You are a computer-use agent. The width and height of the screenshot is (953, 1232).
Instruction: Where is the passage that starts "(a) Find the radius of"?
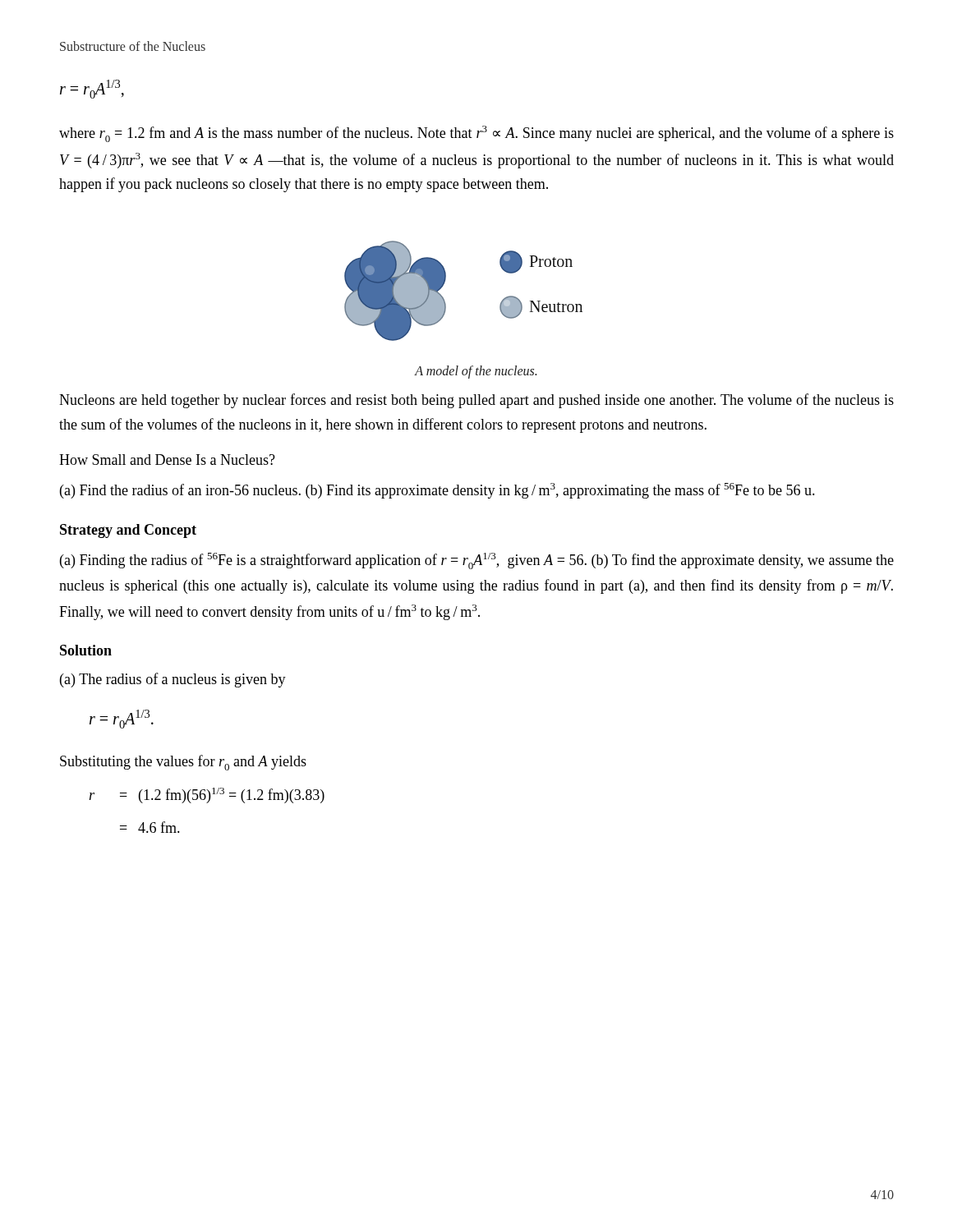[437, 489]
